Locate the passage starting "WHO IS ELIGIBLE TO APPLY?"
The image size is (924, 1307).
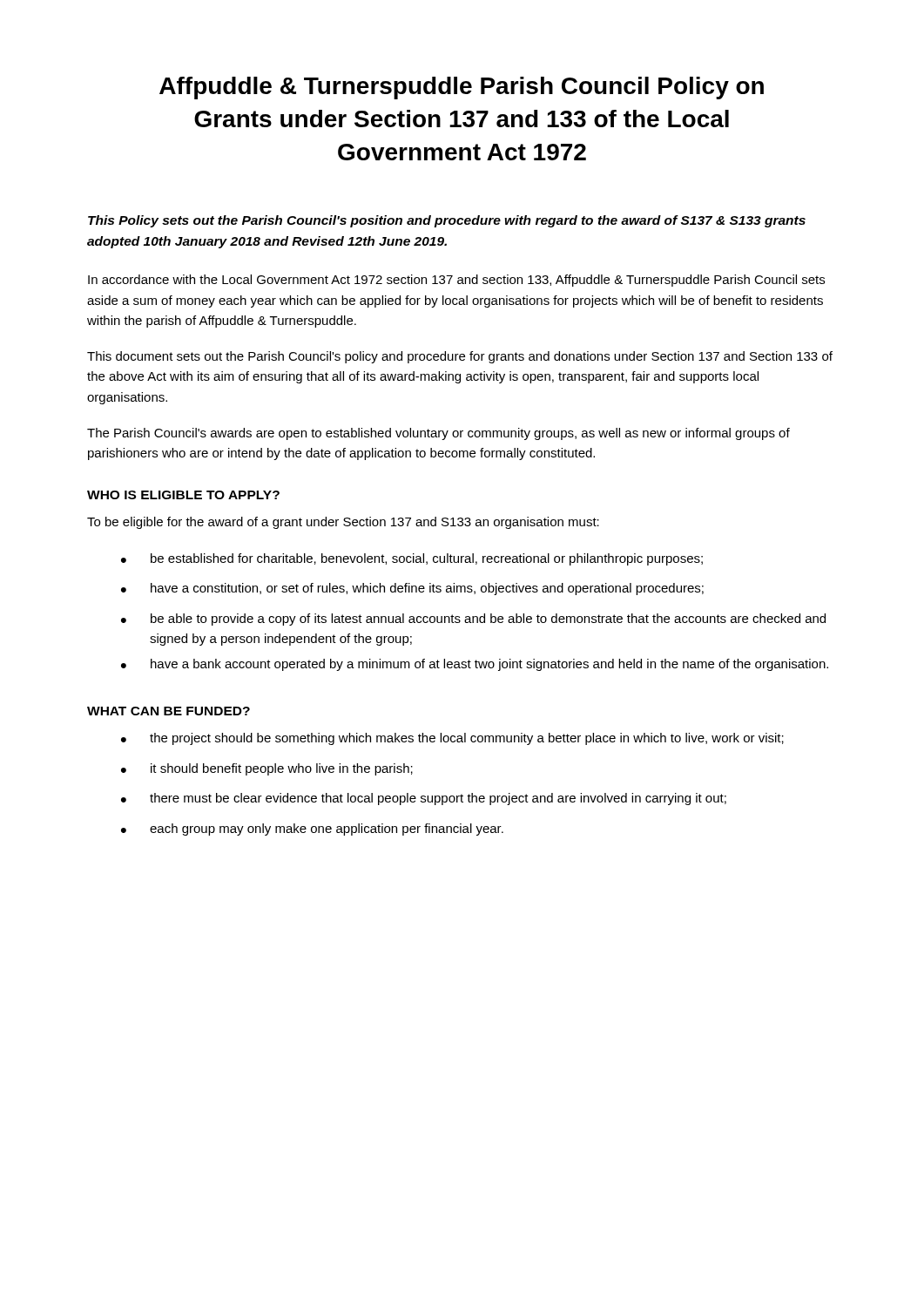coord(184,495)
